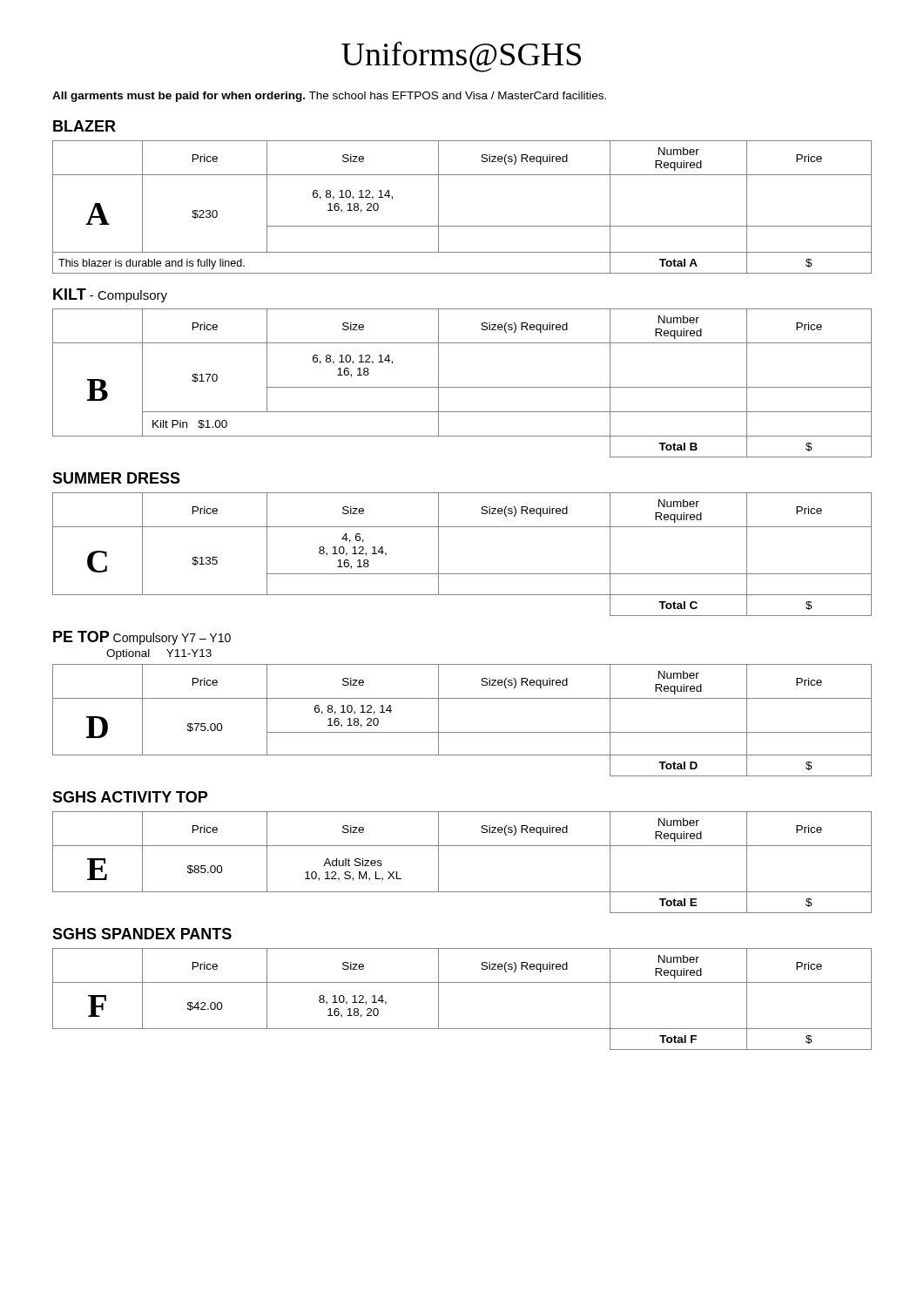924x1307 pixels.
Task: Find the table that mentions "Total D"
Action: pos(462,720)
